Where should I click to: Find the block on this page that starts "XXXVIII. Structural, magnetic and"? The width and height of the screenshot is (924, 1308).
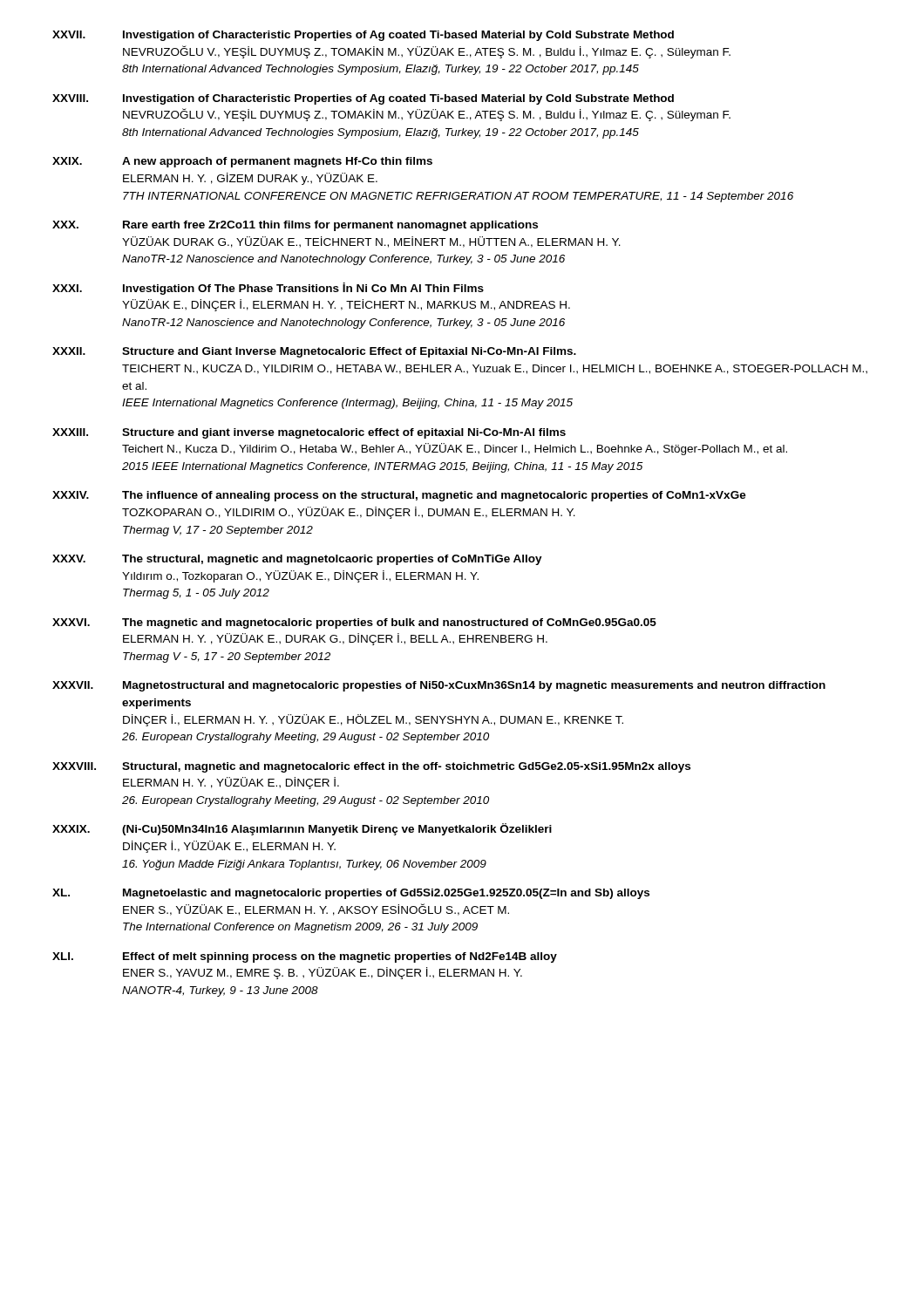pyautogui.click(x=371, y=767)
